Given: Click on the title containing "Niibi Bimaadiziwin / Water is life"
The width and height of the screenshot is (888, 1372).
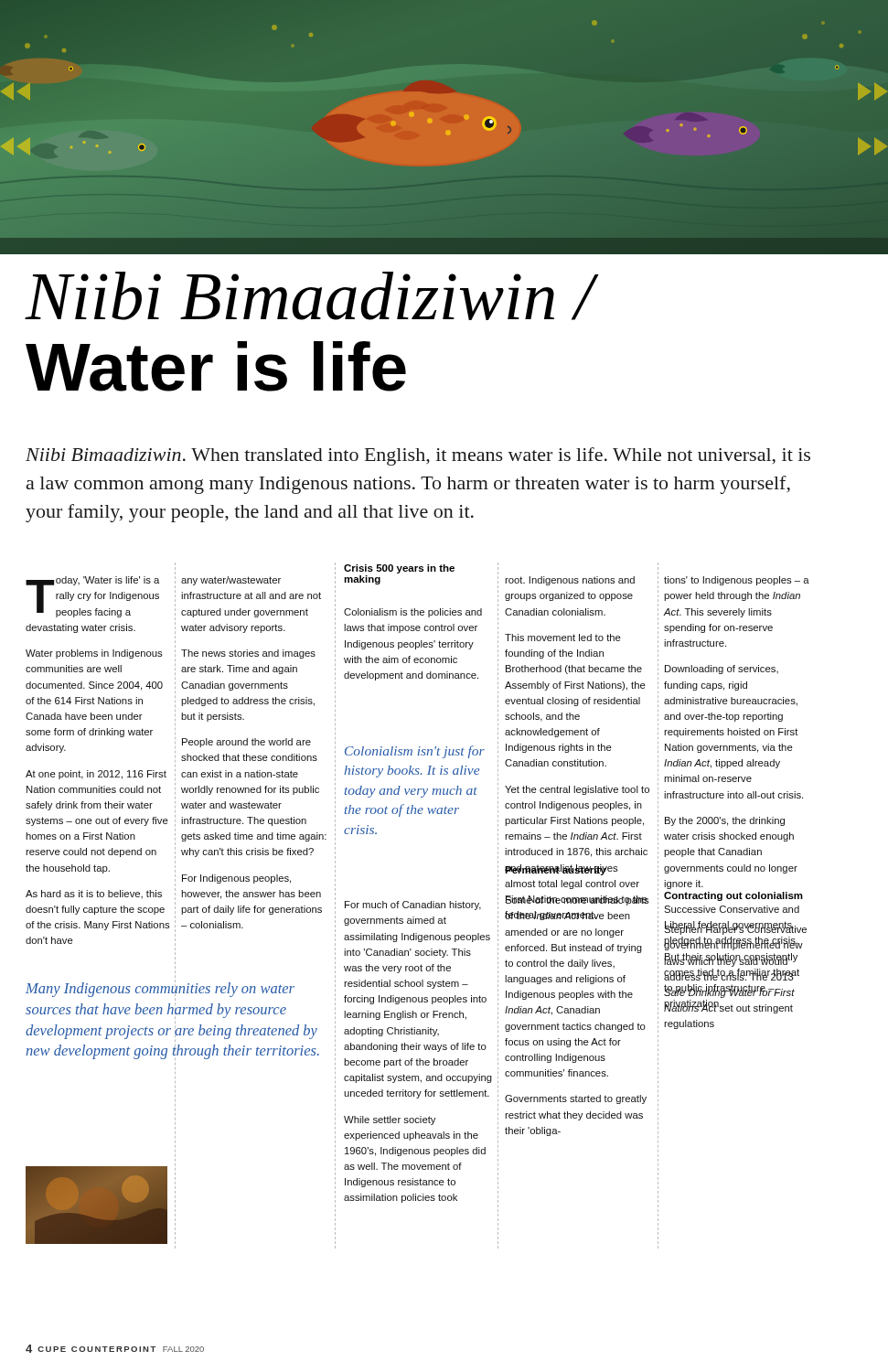Looking at the screenshot, I should tap(444, 331).
